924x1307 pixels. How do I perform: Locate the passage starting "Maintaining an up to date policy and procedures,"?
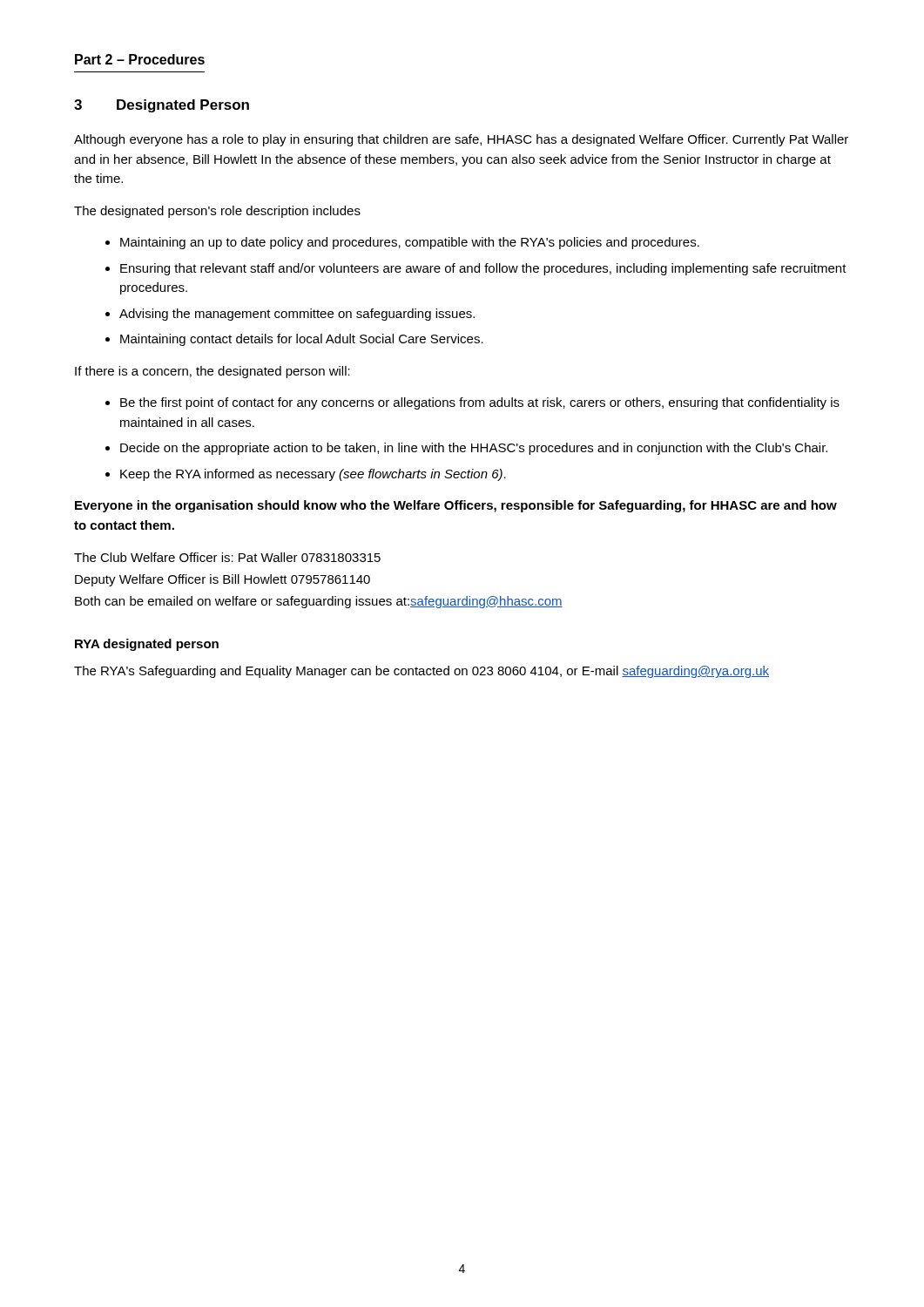point(410,242)
